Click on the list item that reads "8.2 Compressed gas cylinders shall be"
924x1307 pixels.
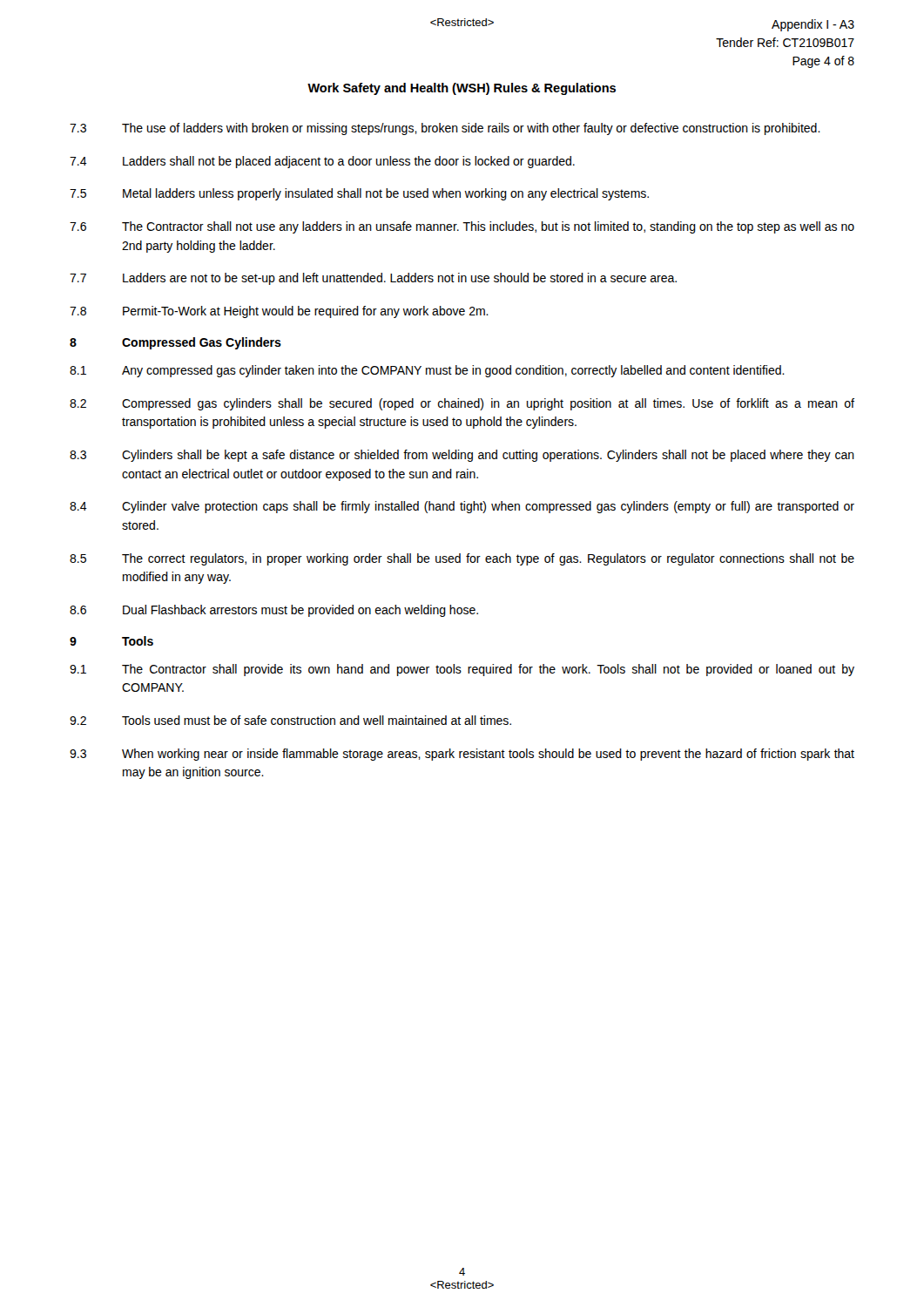[x=462, y=413]
